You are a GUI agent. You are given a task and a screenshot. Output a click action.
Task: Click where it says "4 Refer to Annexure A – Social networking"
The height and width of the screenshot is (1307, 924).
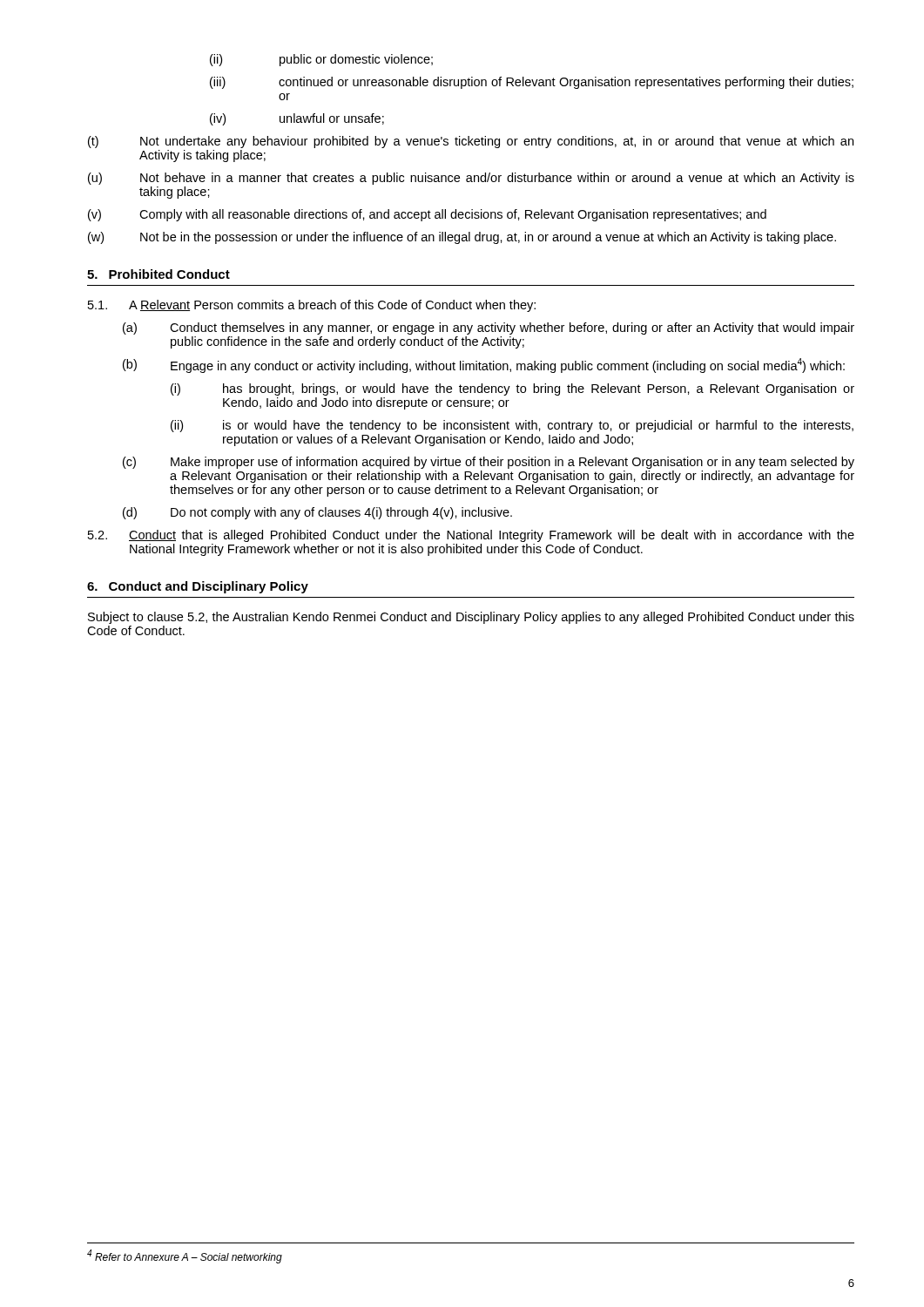click(x=185, y=1256)
